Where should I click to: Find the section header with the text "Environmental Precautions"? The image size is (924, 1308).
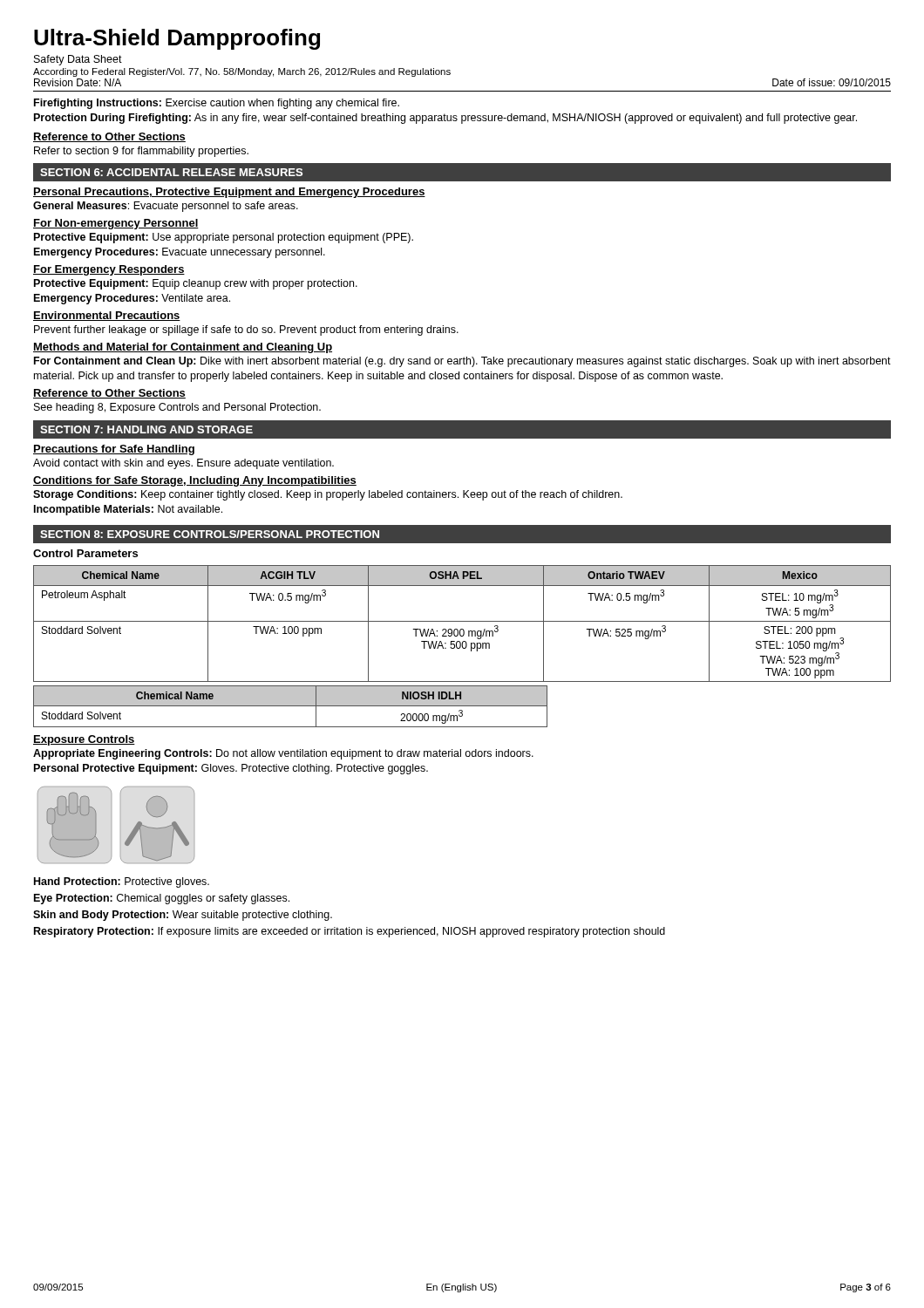coord(106,315)
